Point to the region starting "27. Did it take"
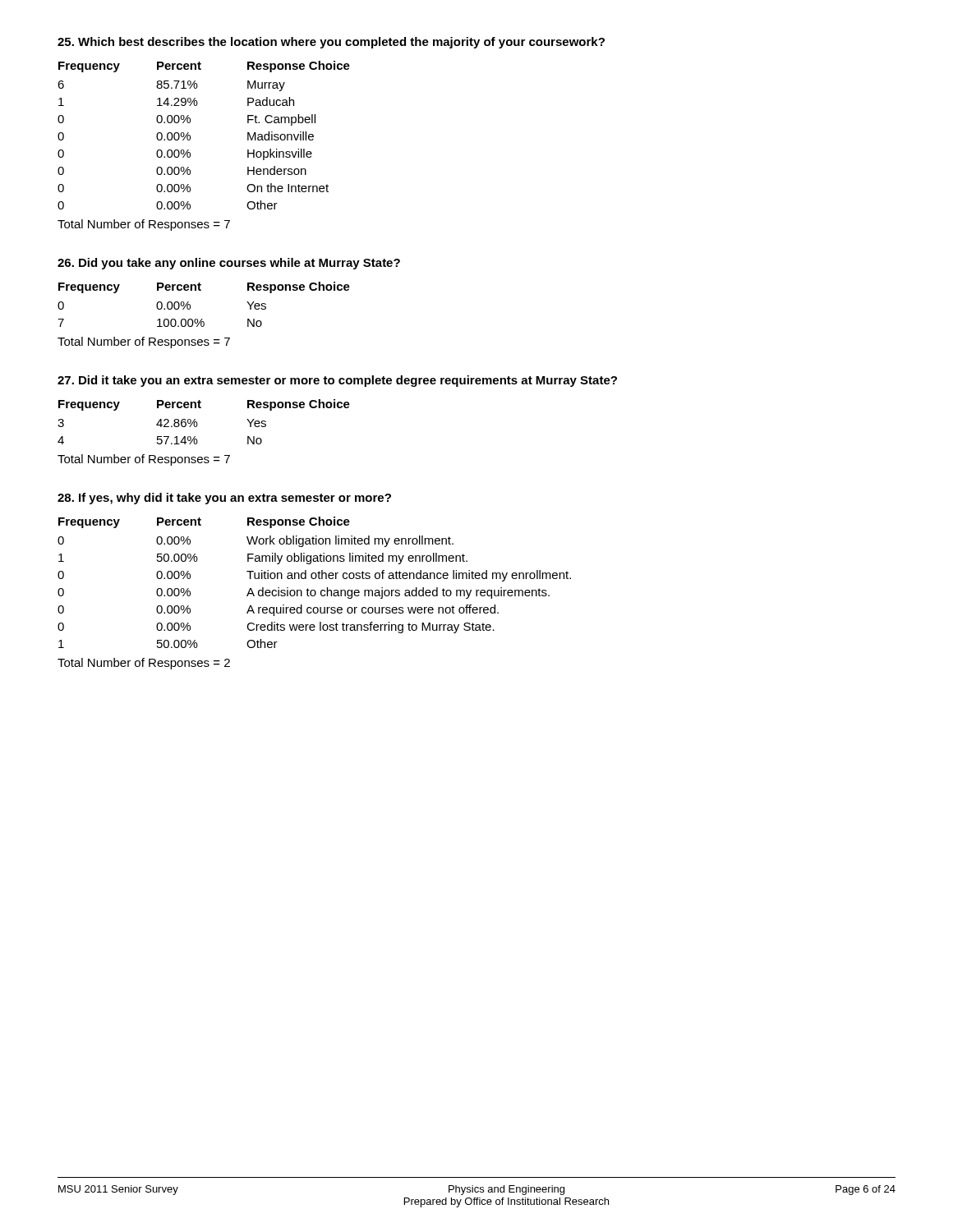The height and width of the screenshot is (1232, 953). (338, 380)
